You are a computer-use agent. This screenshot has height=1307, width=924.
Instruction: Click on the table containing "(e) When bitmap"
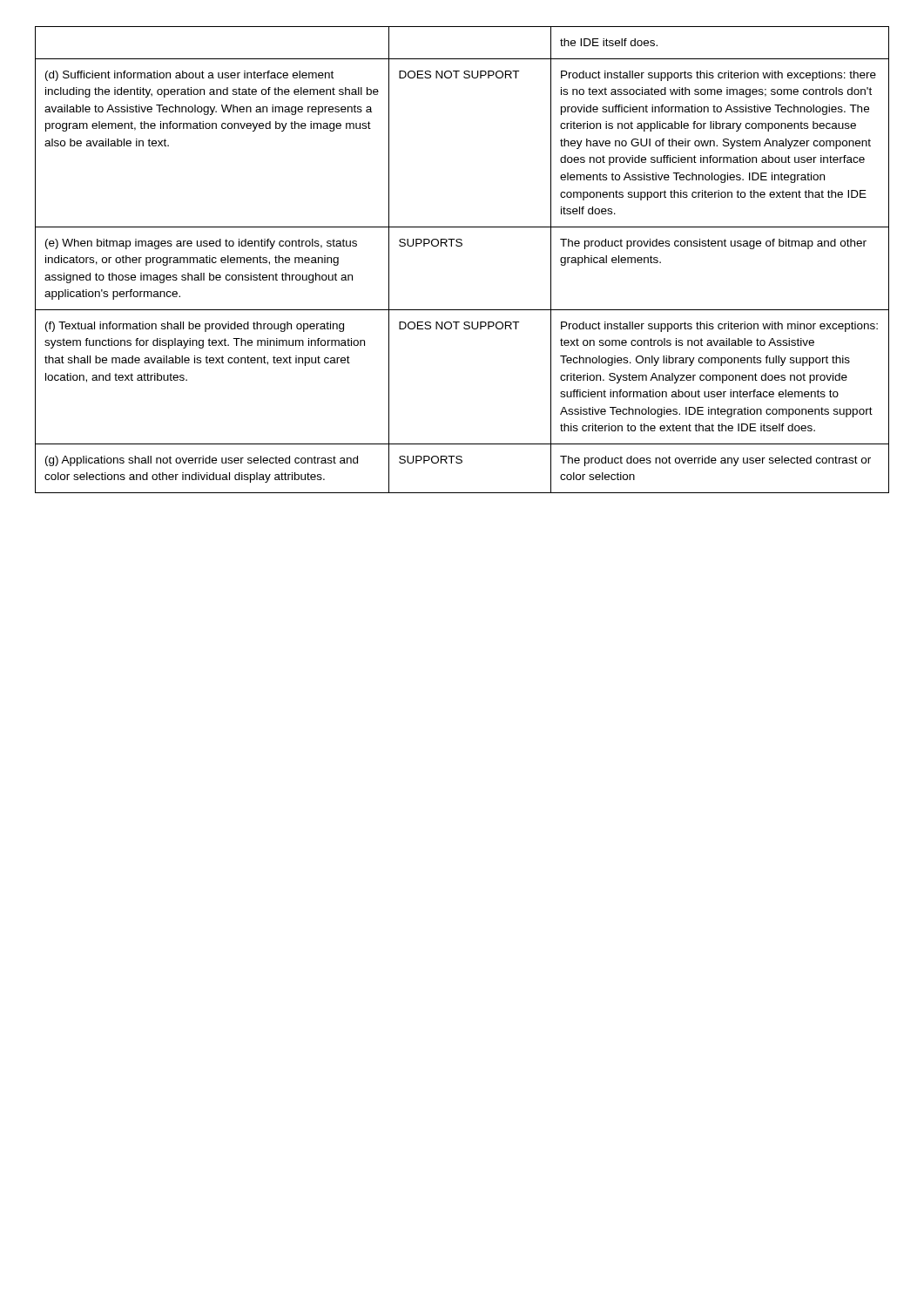click(x=462, y=260)
